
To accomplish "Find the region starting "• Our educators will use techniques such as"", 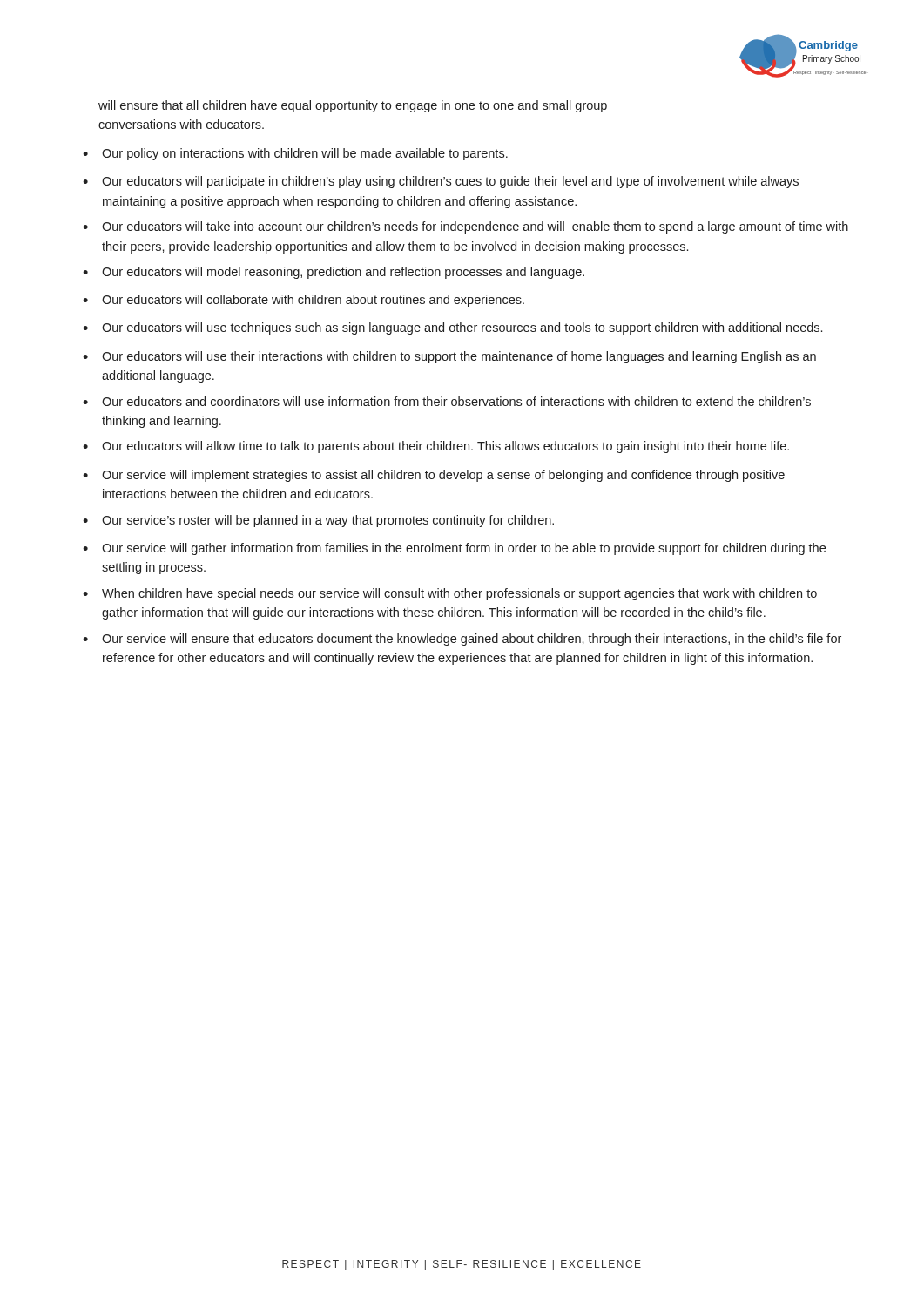I will pos(466,329).
